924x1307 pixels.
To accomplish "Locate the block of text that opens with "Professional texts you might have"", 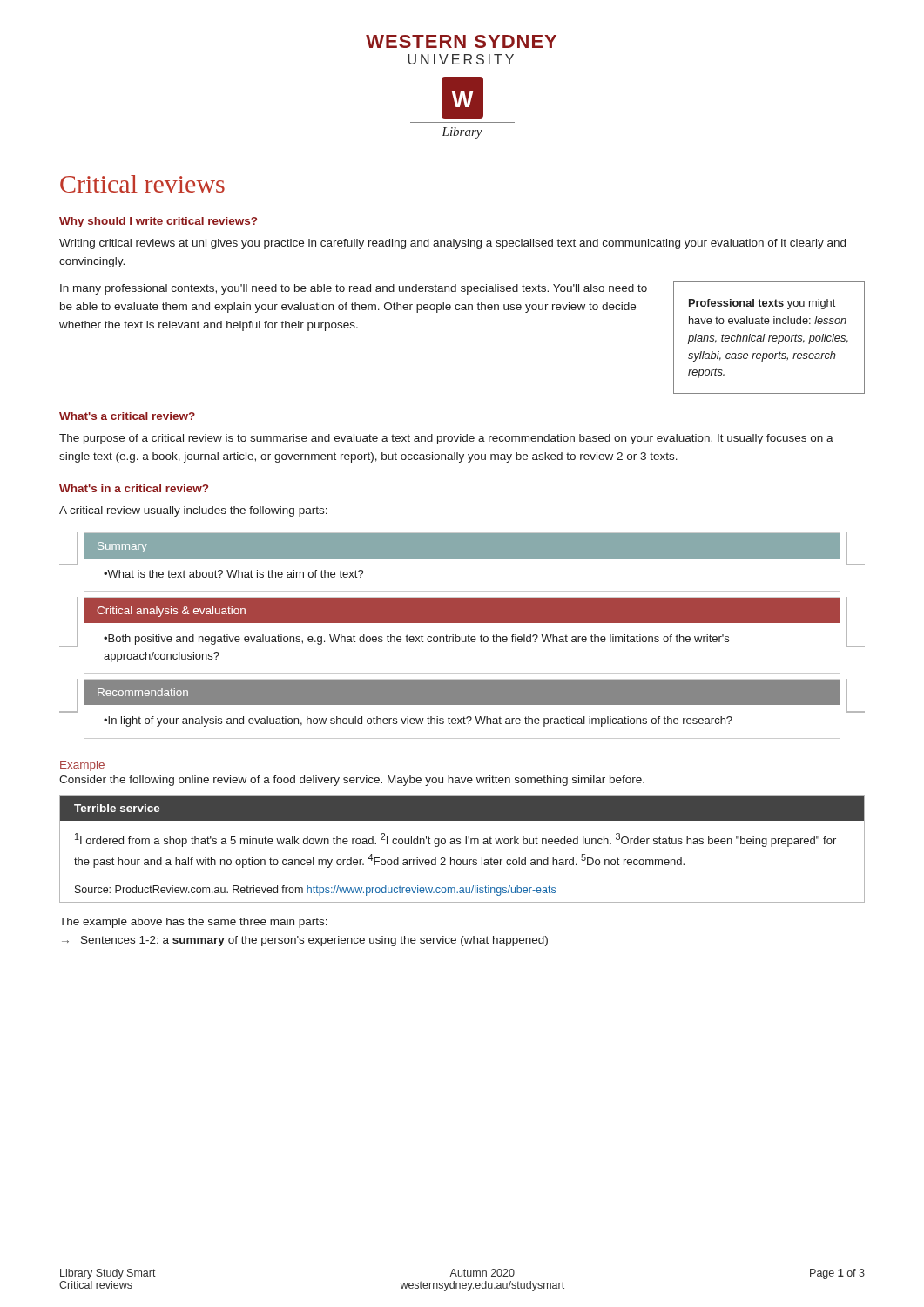I will pyautogui.click(x=769, y=337).
